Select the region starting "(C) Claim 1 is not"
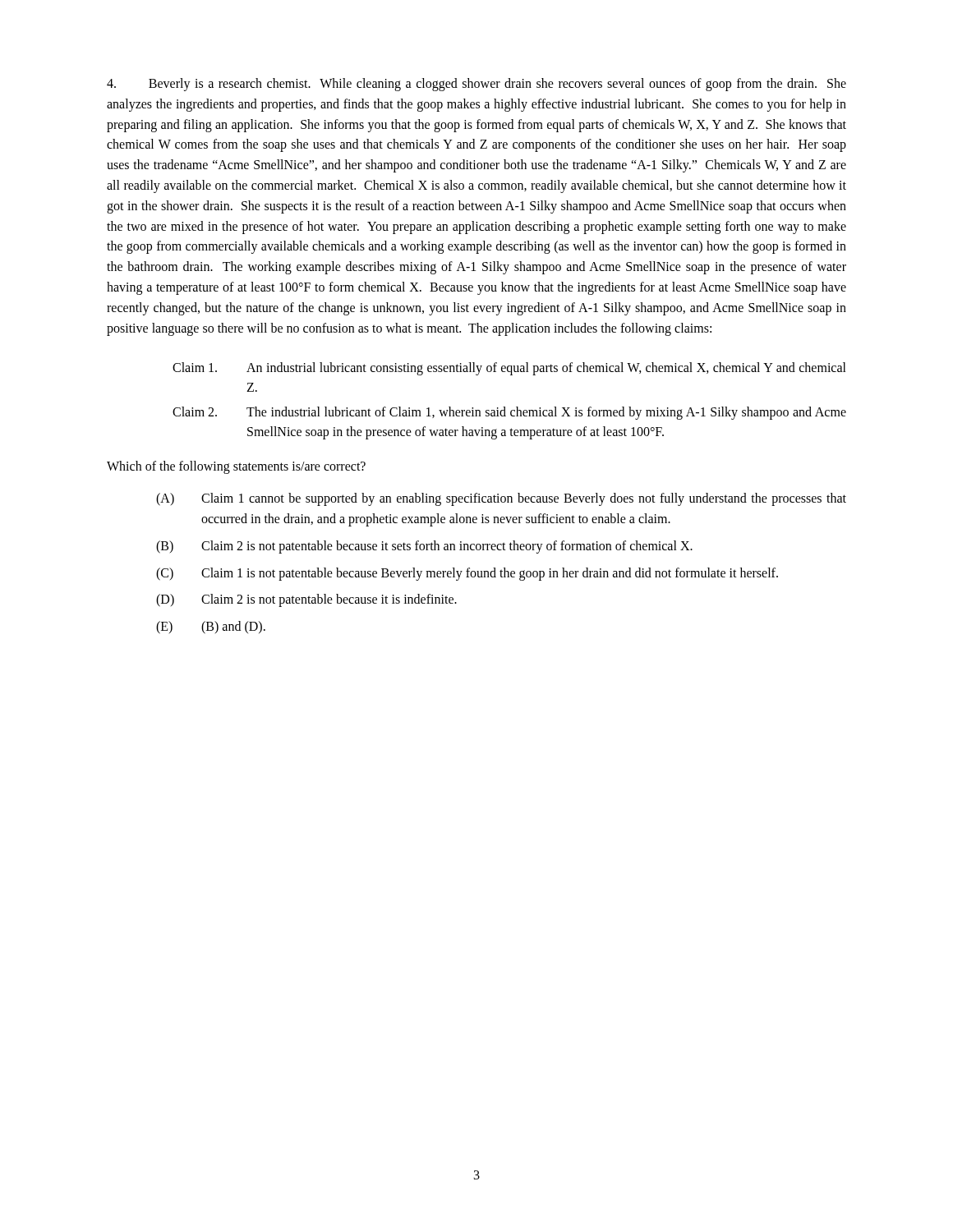Image resolution: width=953 pixels, height=1232 pixels. click(501, 573)
